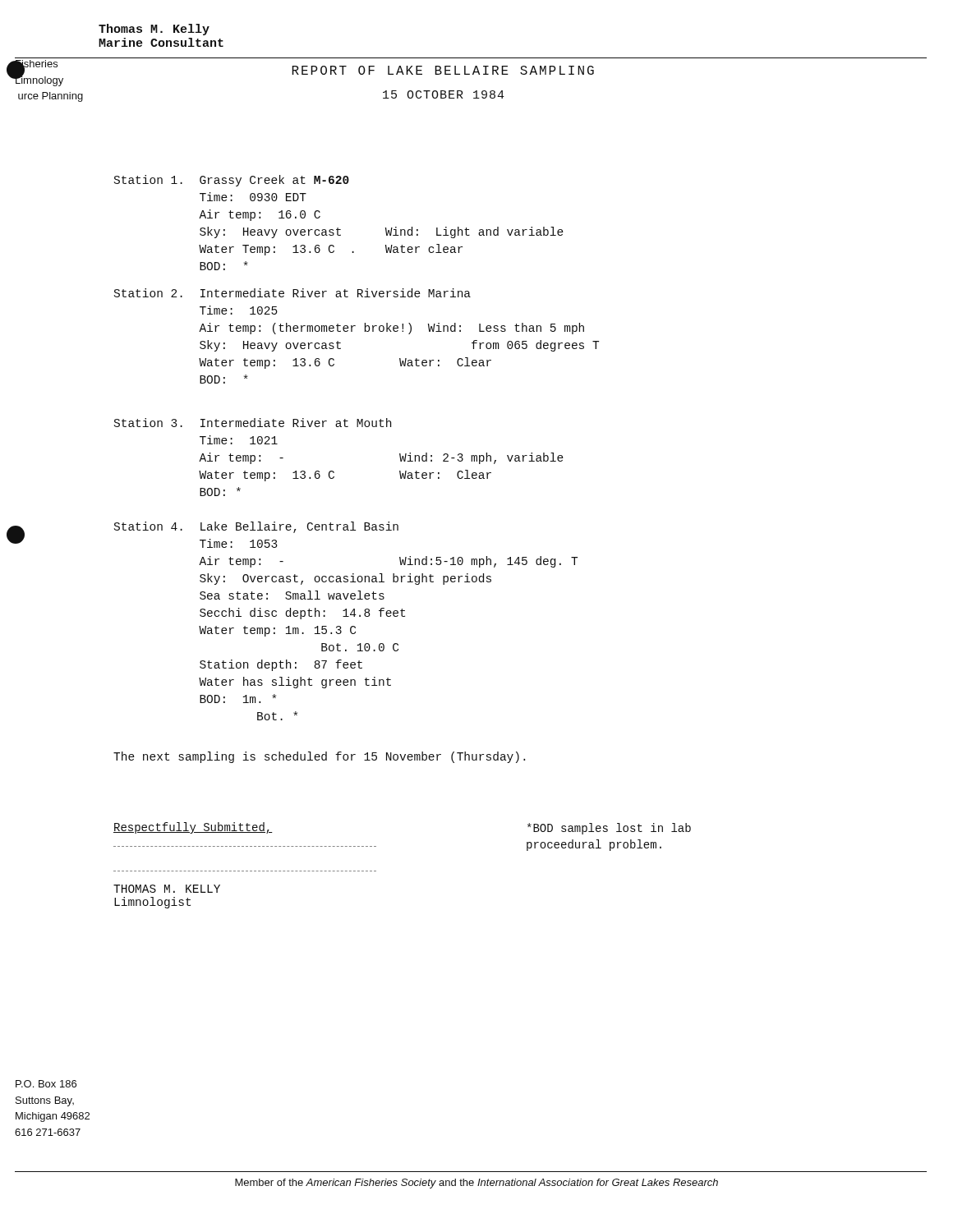
Task: Where is the passage that starts "Station 1. Grassy Creek at M-620 Time: 0930"?
Action: pos(339,224)
